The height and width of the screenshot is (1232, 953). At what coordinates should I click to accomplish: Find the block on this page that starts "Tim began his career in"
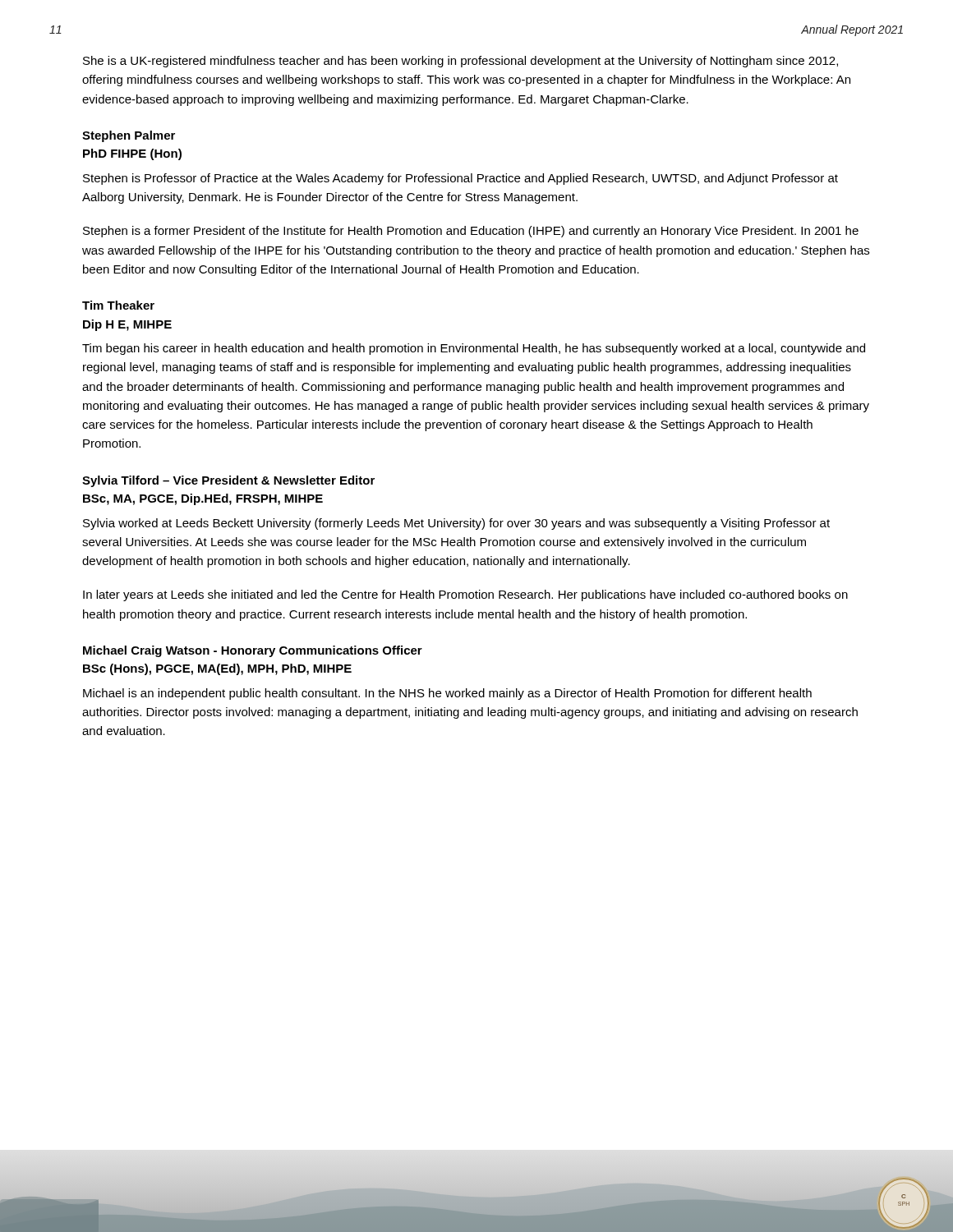tap(476, 396)
